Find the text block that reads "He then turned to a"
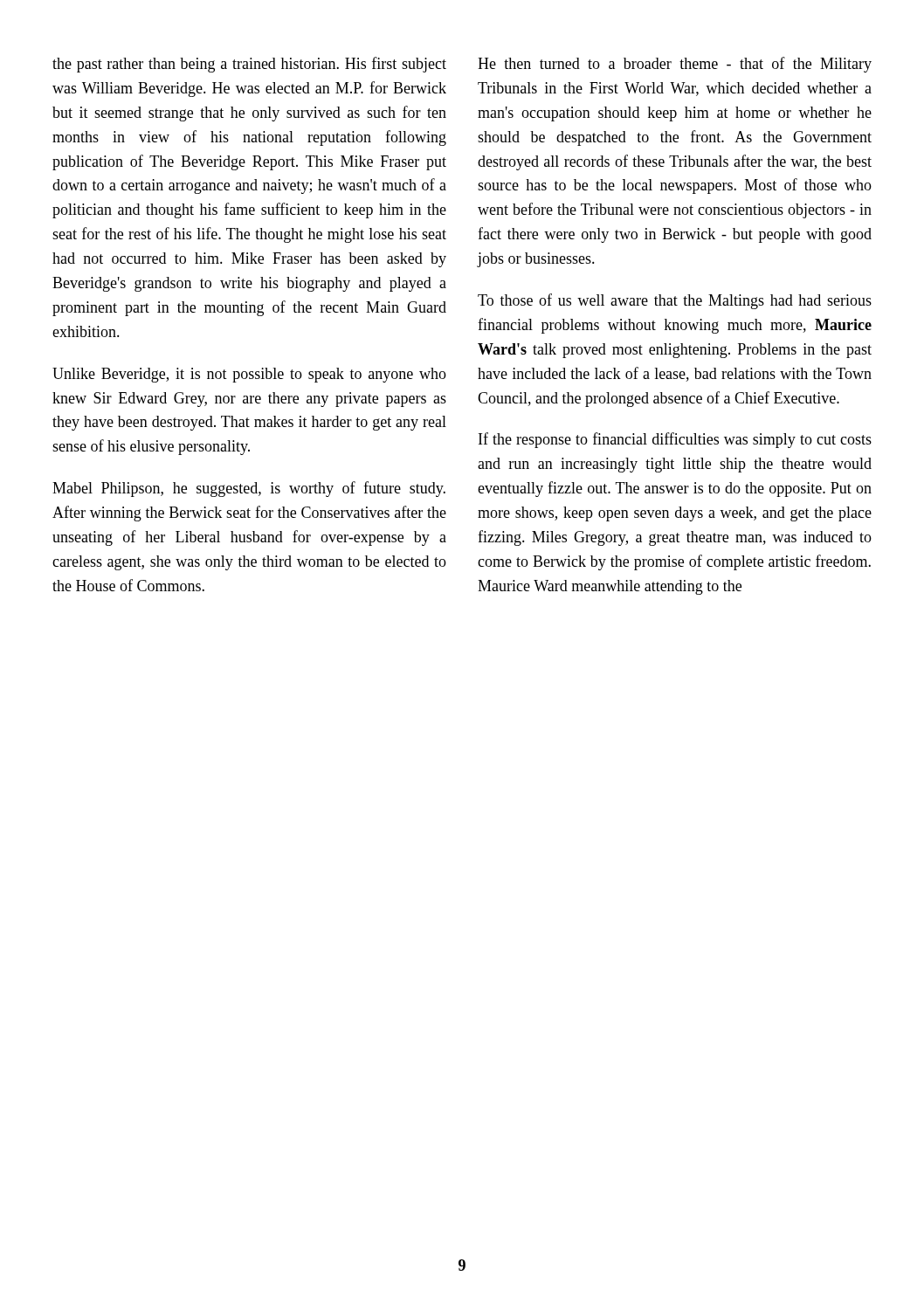 tap(675, 162)
